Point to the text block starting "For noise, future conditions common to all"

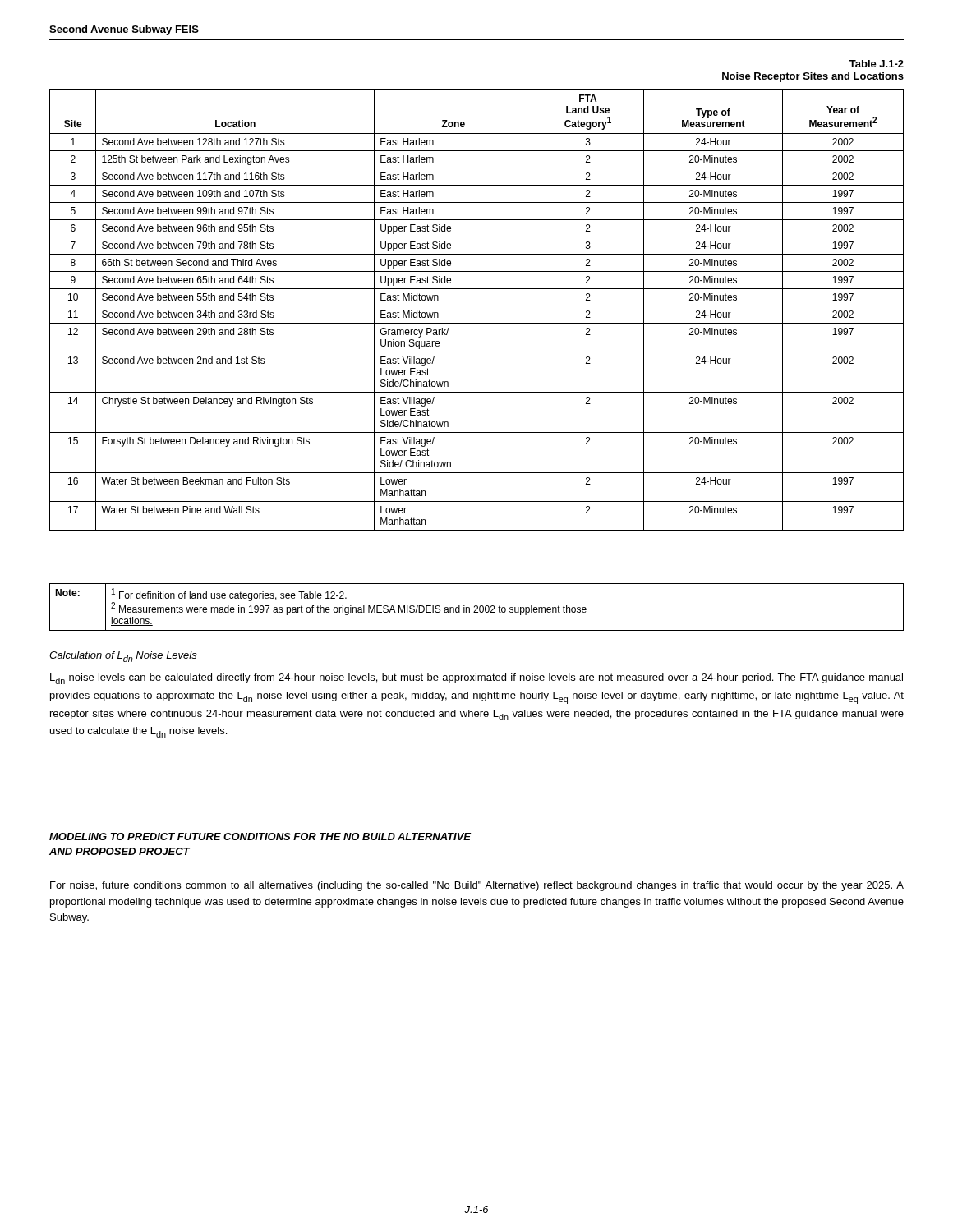pyautogui.click(x=476, y=901)
